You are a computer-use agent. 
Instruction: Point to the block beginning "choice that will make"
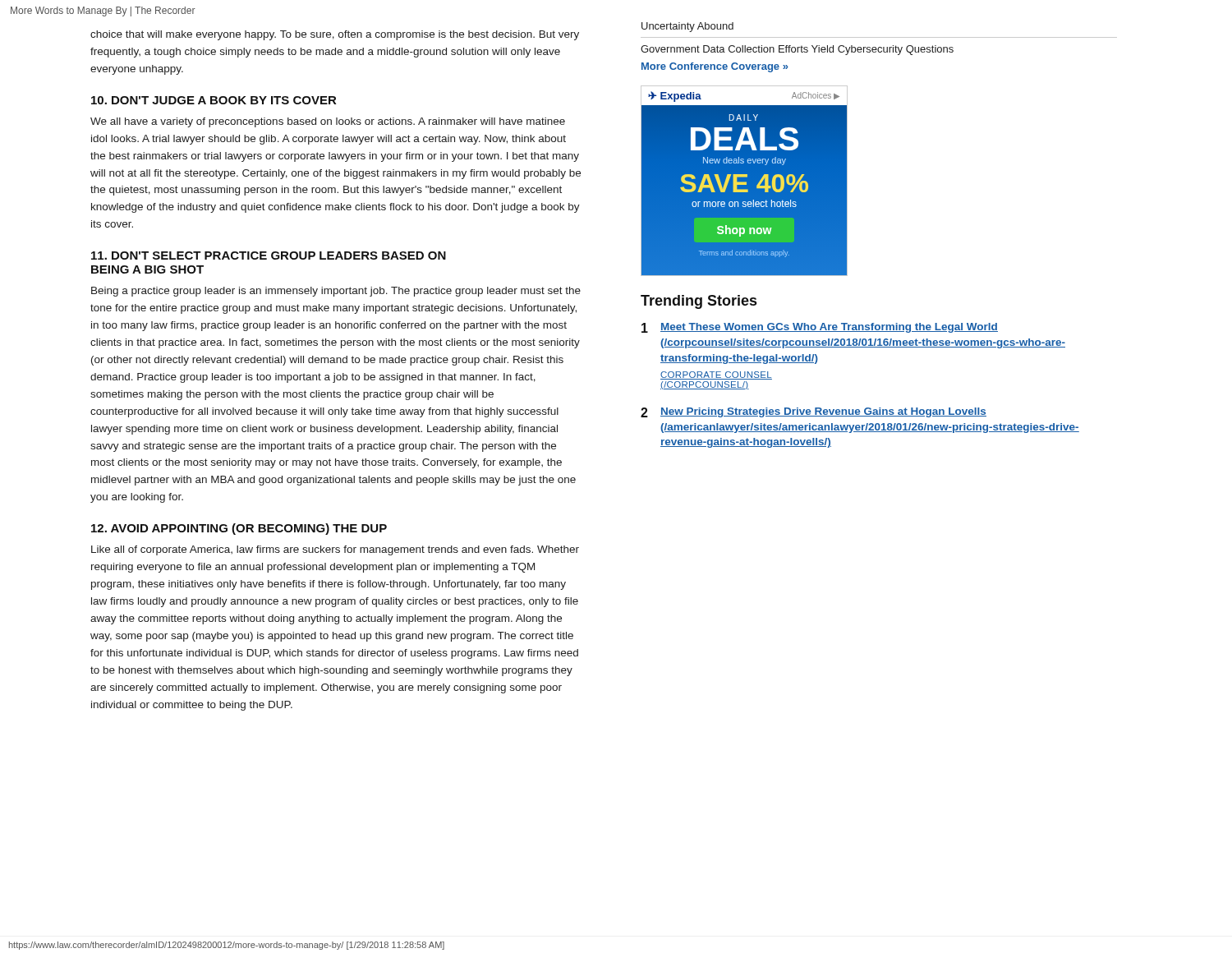[335, 51]
